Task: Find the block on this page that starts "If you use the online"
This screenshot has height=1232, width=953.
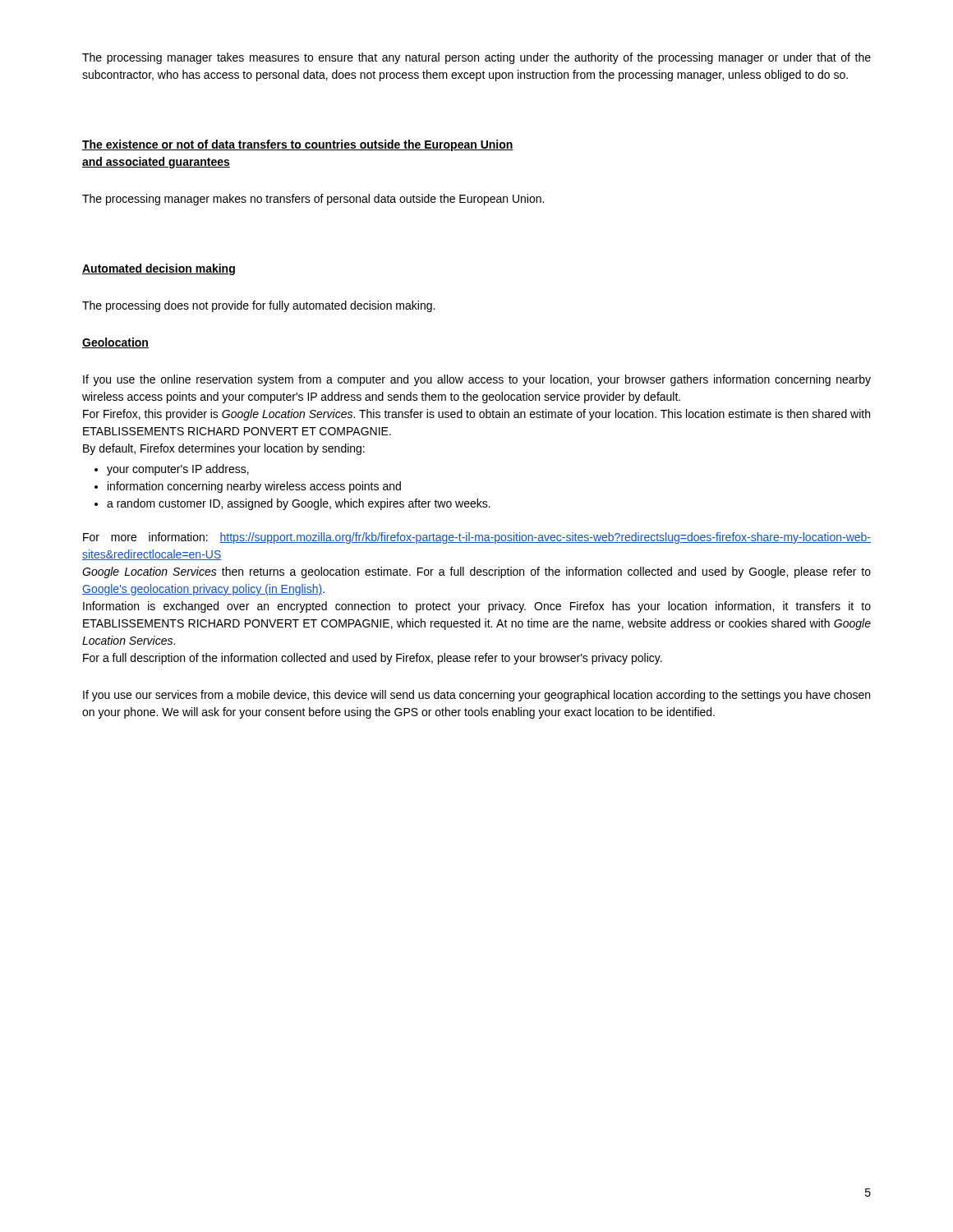Action: click(x=476, y=388)
